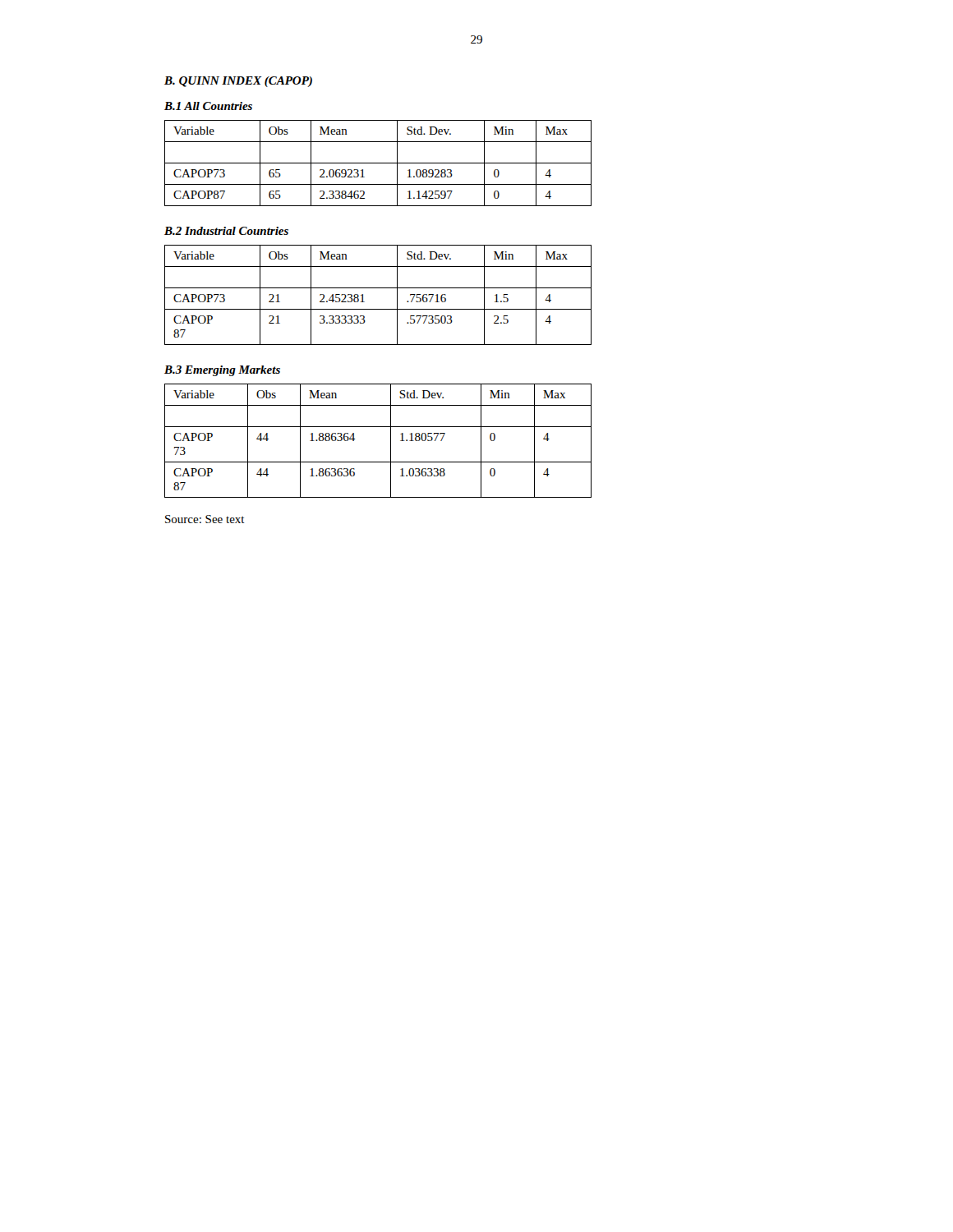The width and height of the screenshot is (953, 1232).
Task: Locate the section header with the text "B.2 Industrial Countries"
Action: point(226,231)
